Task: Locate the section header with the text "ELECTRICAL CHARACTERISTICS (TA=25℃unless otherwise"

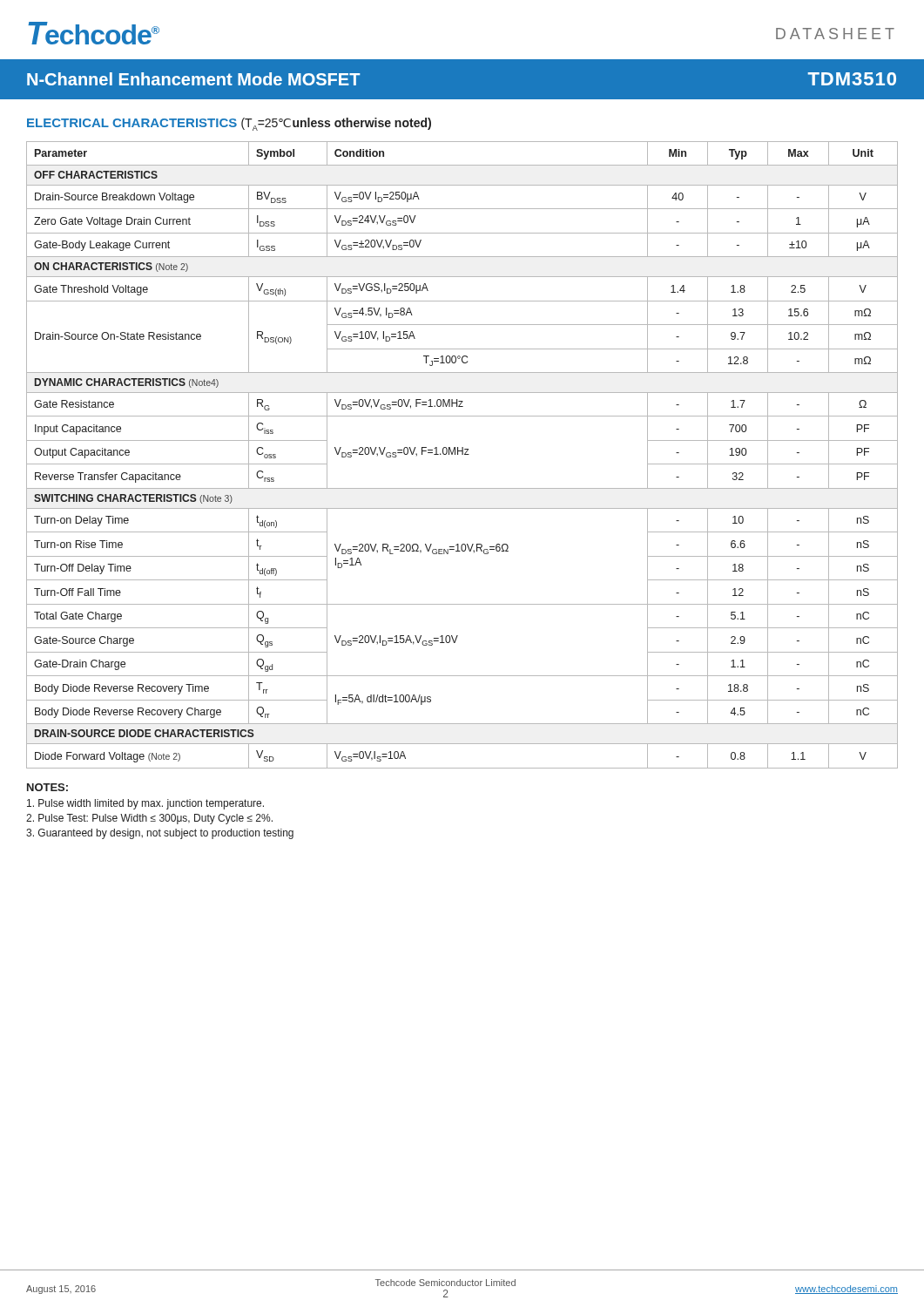Action: [229, 124]
